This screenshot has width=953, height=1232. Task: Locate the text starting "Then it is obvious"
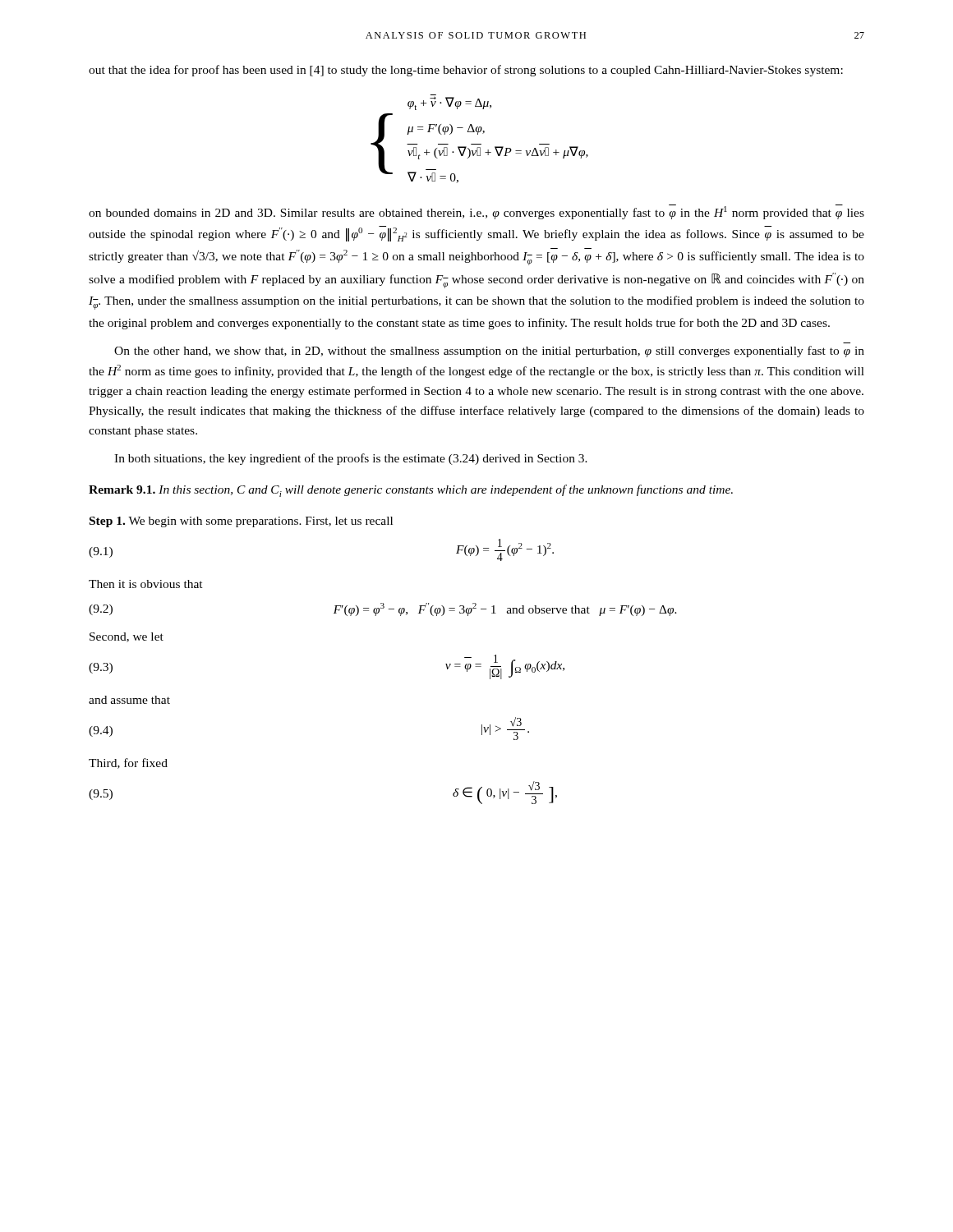(146, 584)
